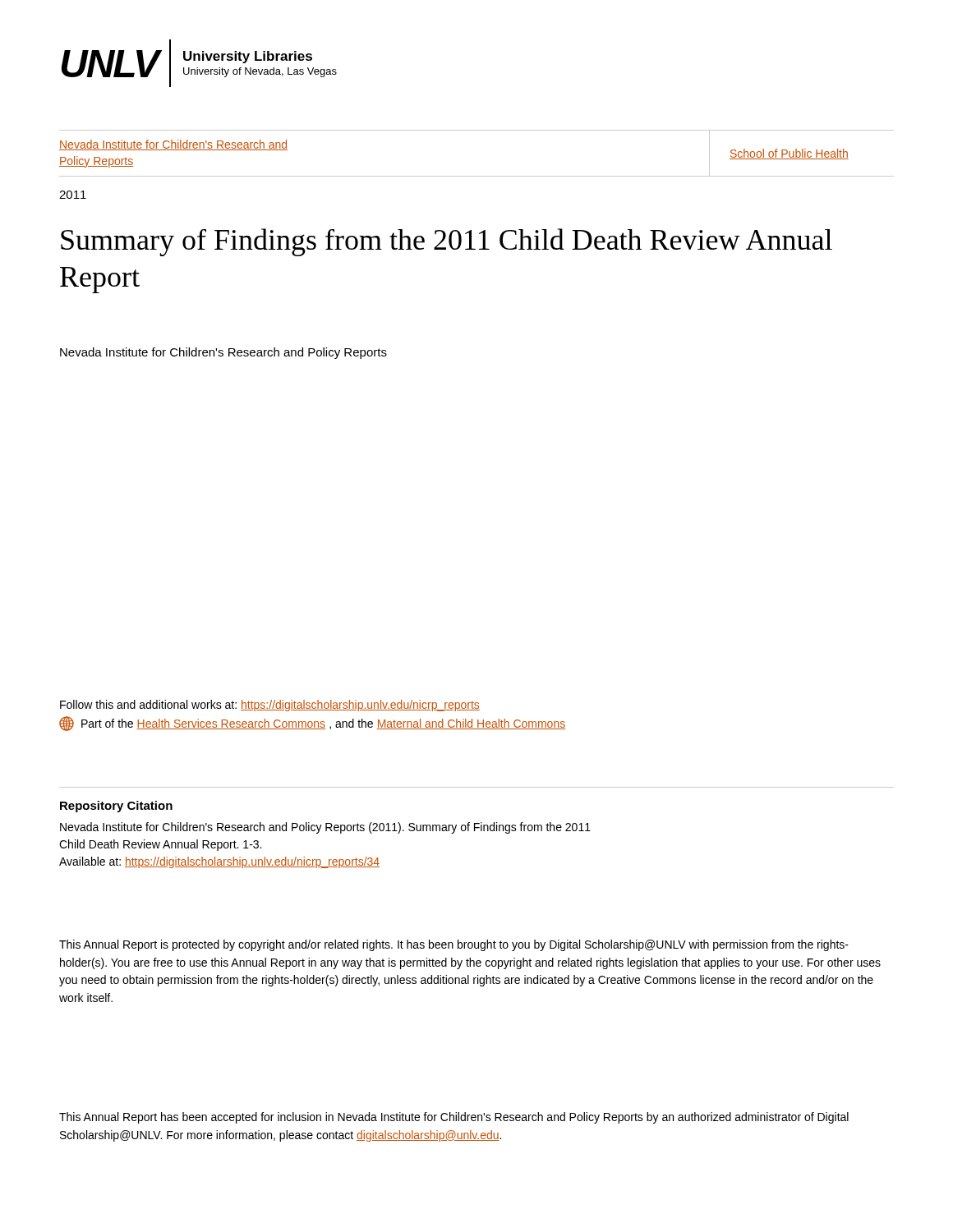Locate the logo
953x1232 pixels.
pyautogui.click(x=198, y=63)
